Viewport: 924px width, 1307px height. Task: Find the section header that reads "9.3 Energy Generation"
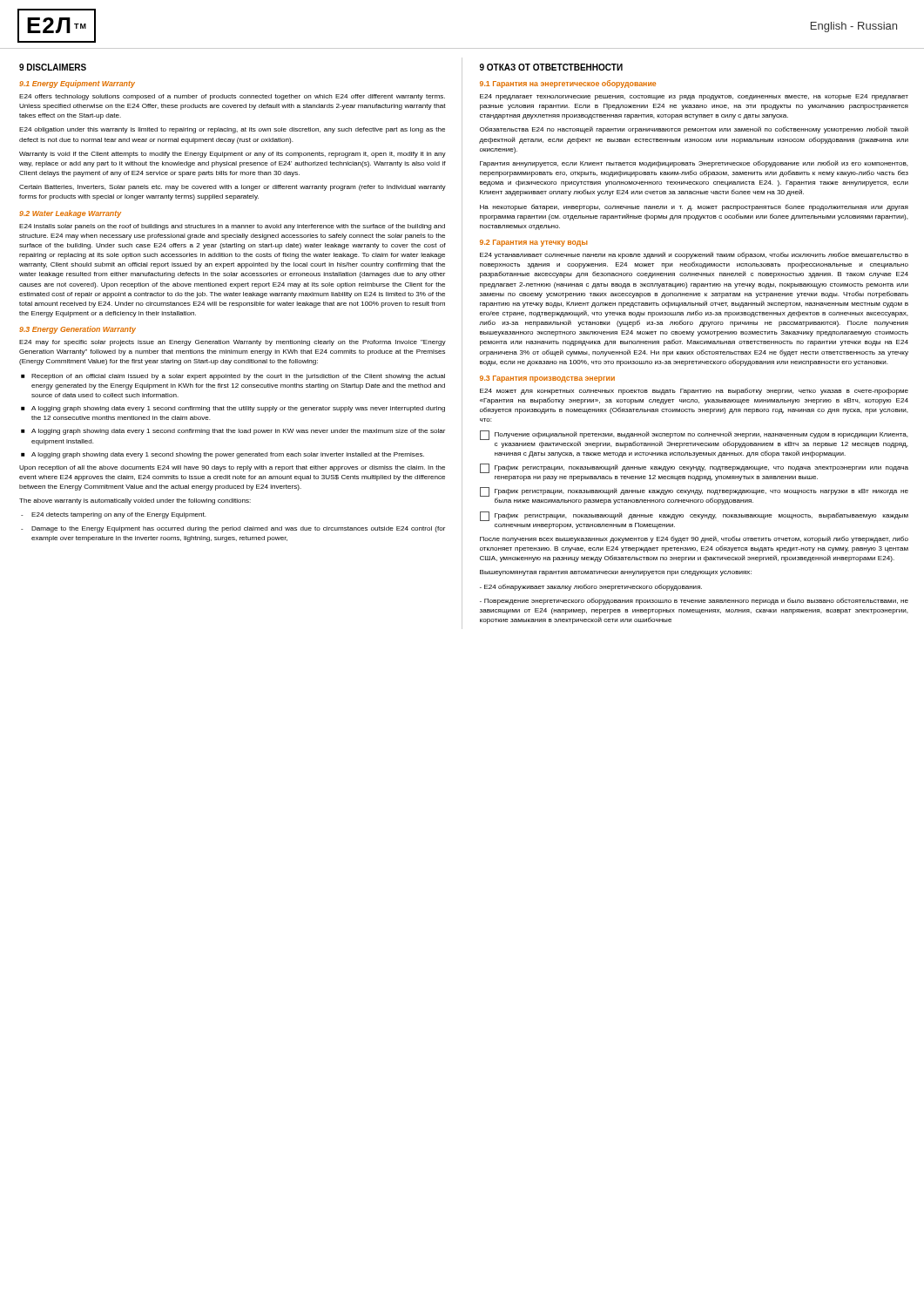77,329
